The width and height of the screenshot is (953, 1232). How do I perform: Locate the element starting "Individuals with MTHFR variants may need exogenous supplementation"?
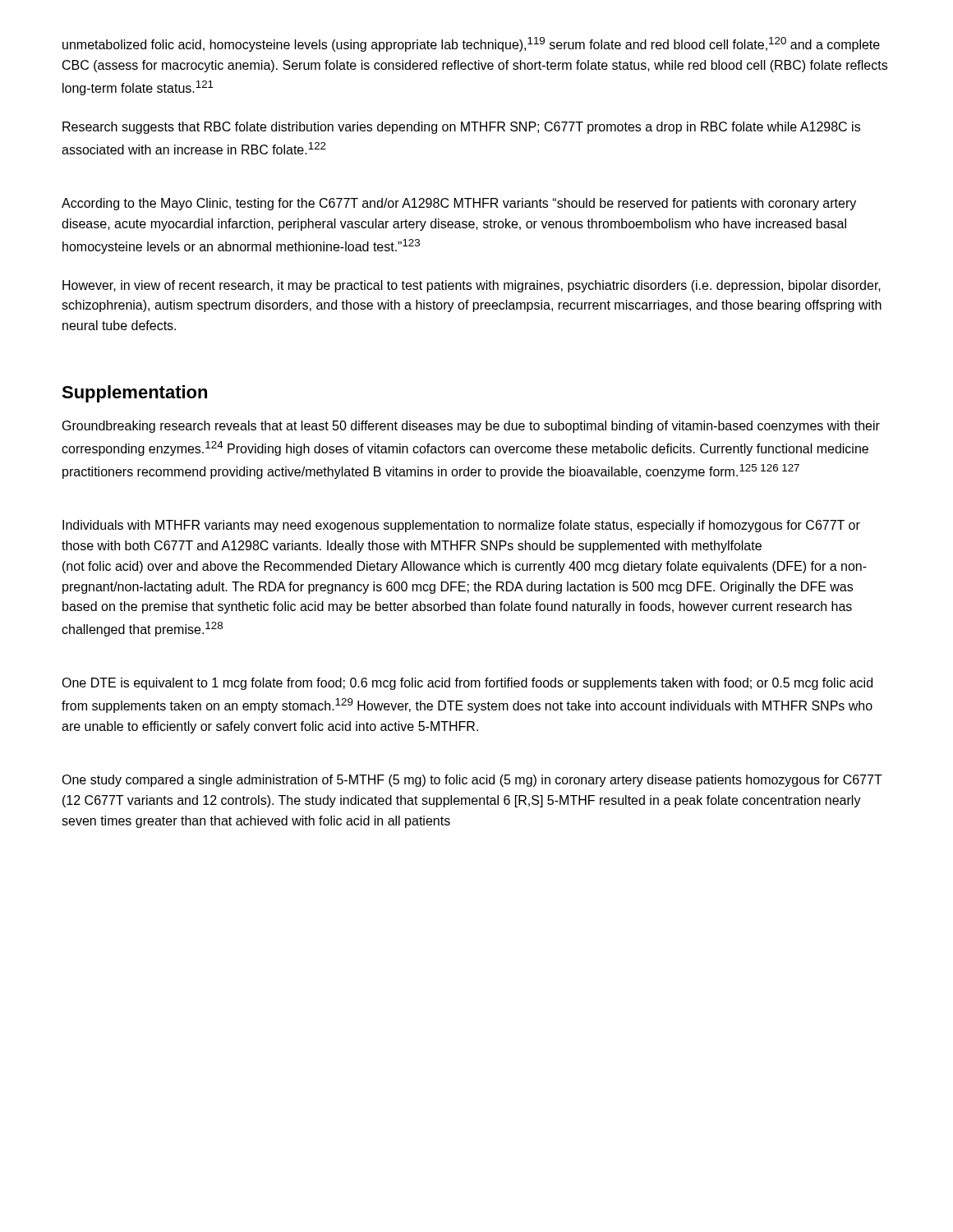464,578
